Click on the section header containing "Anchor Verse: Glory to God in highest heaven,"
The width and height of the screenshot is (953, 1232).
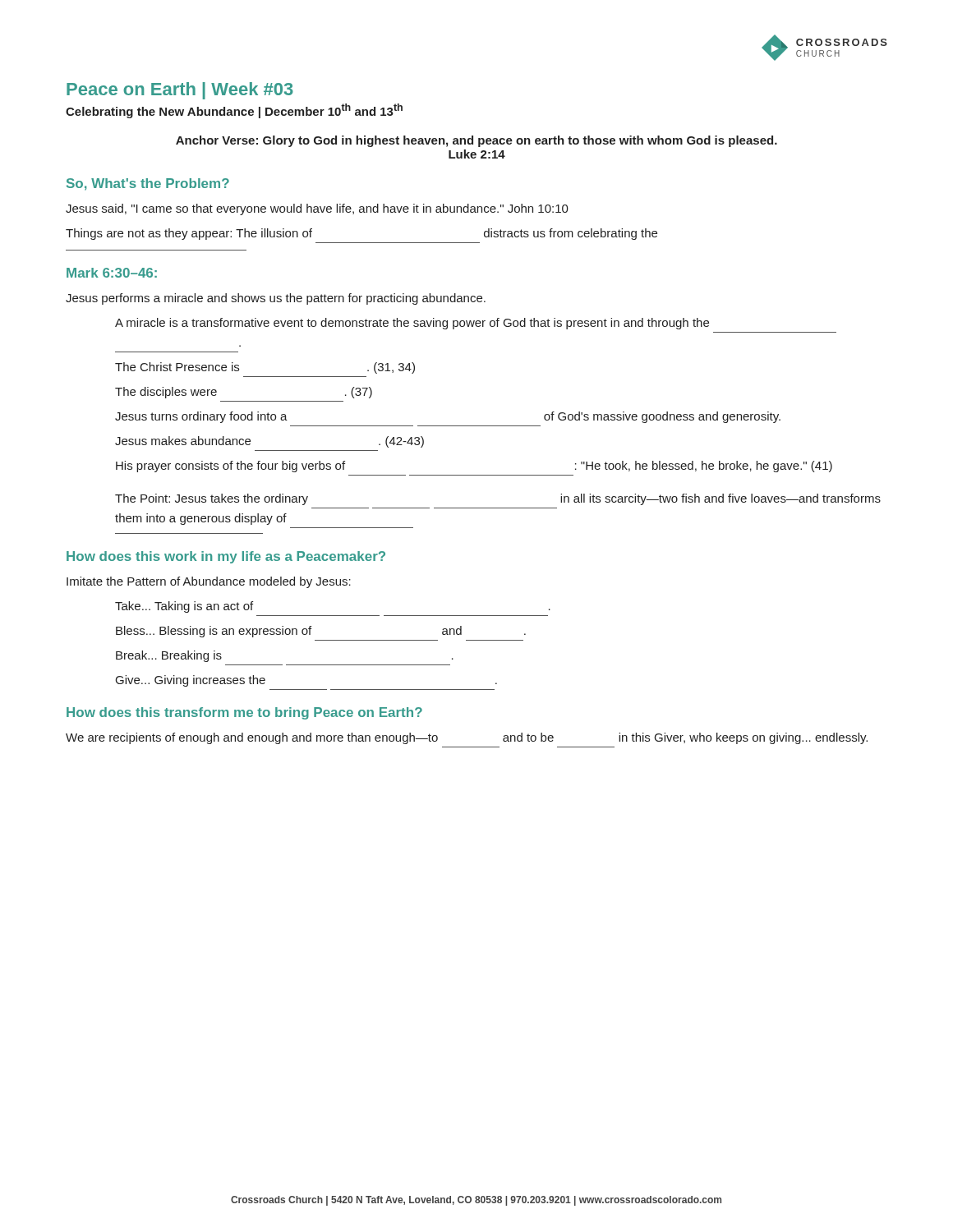[x=476, y=147]
